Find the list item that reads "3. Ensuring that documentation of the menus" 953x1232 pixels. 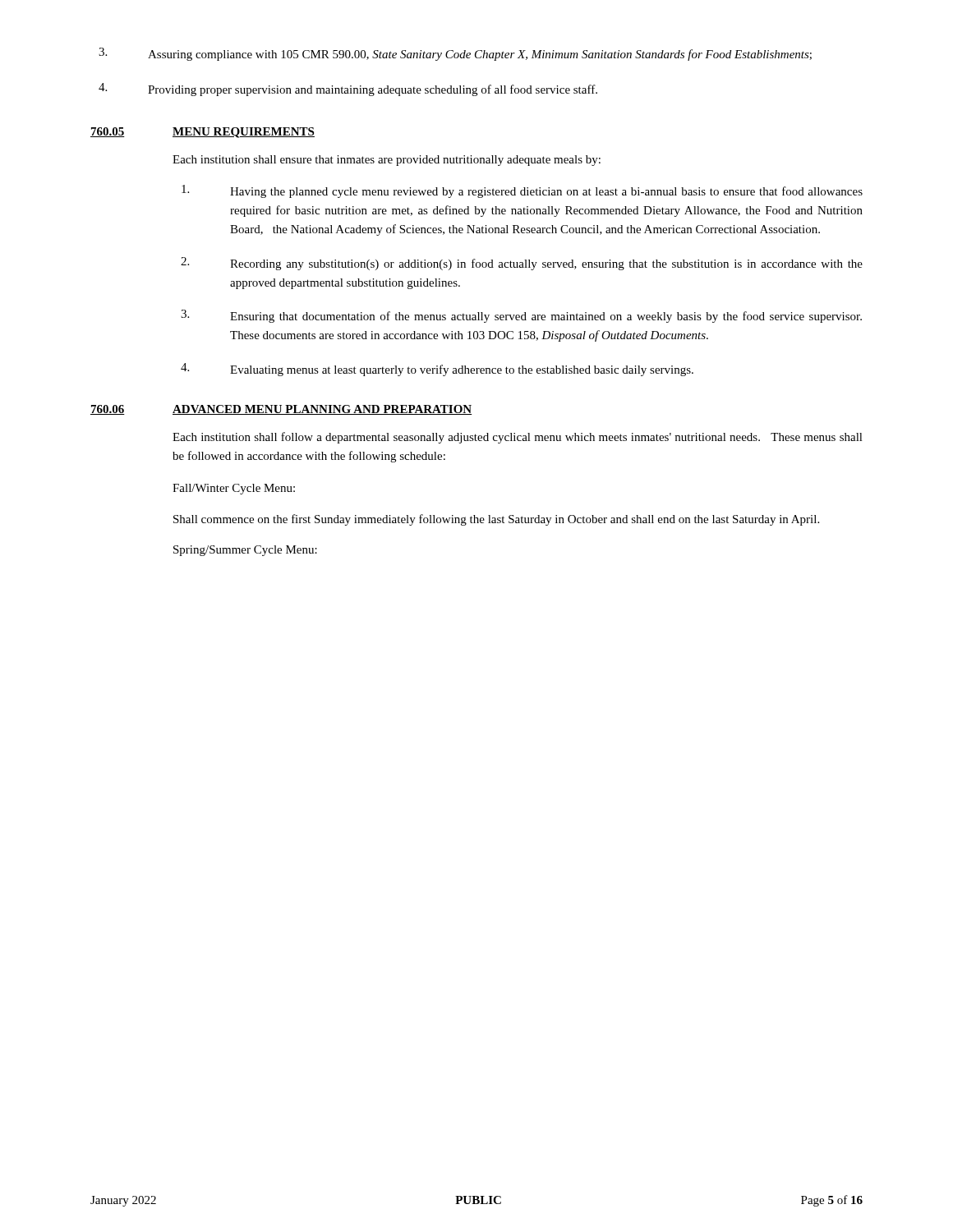[x=518, y=326]
